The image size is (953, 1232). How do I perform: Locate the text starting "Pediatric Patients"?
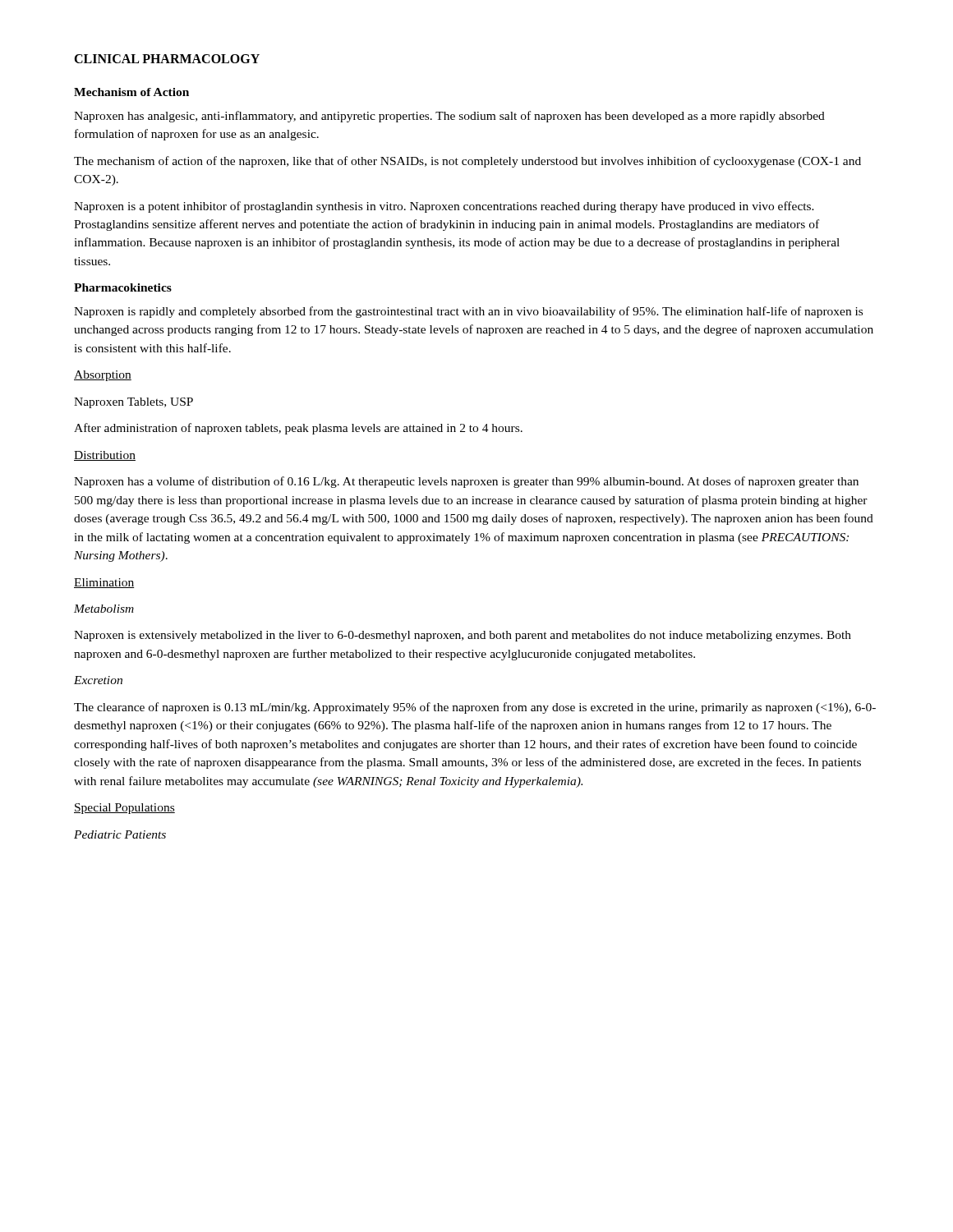[x=120, y=834]
